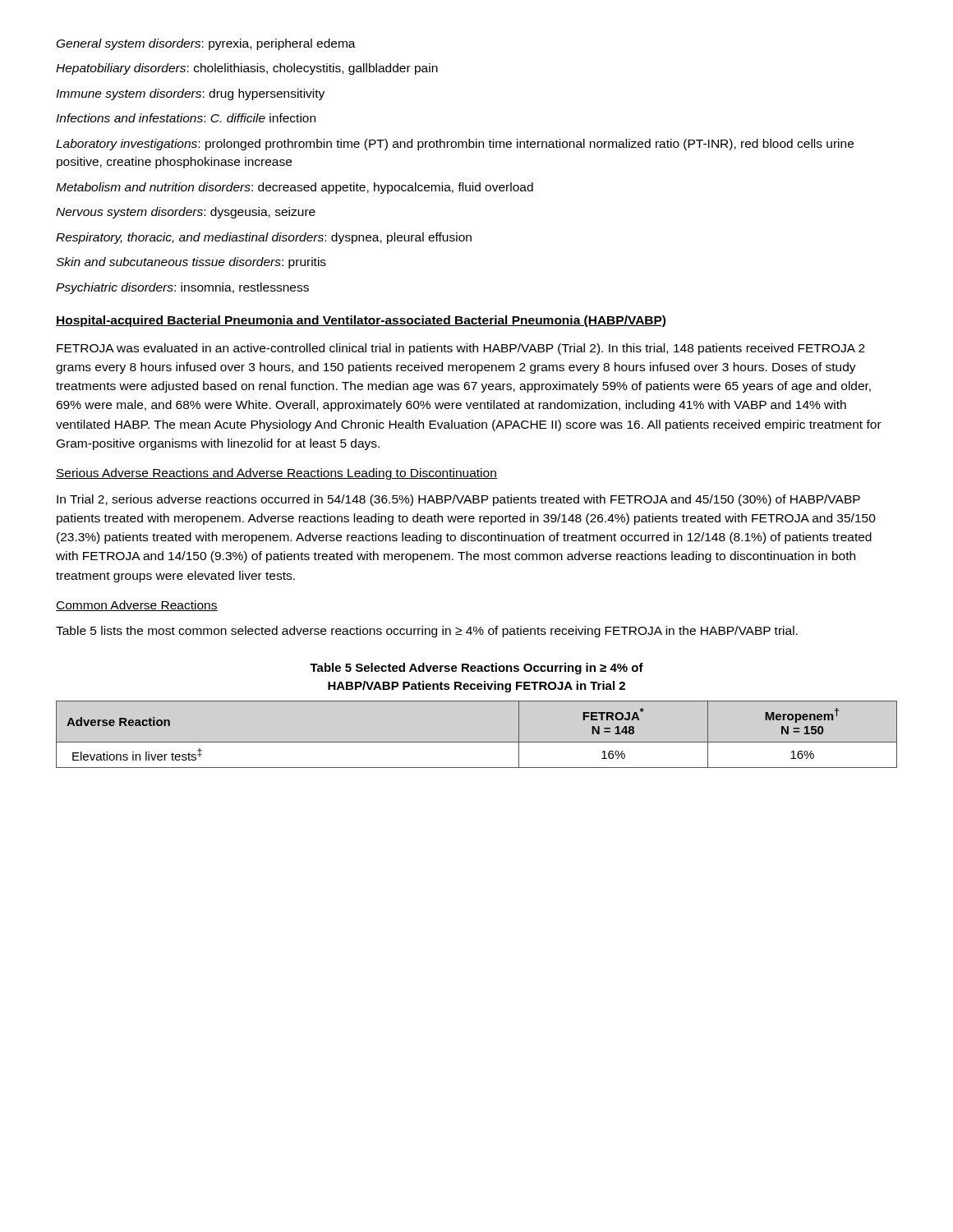The width and height of the screenshot is (953, 1232).
Task: Point to the block beginning "Metabolism and nutrition disorders: decreased"
Action: (295, 187)
